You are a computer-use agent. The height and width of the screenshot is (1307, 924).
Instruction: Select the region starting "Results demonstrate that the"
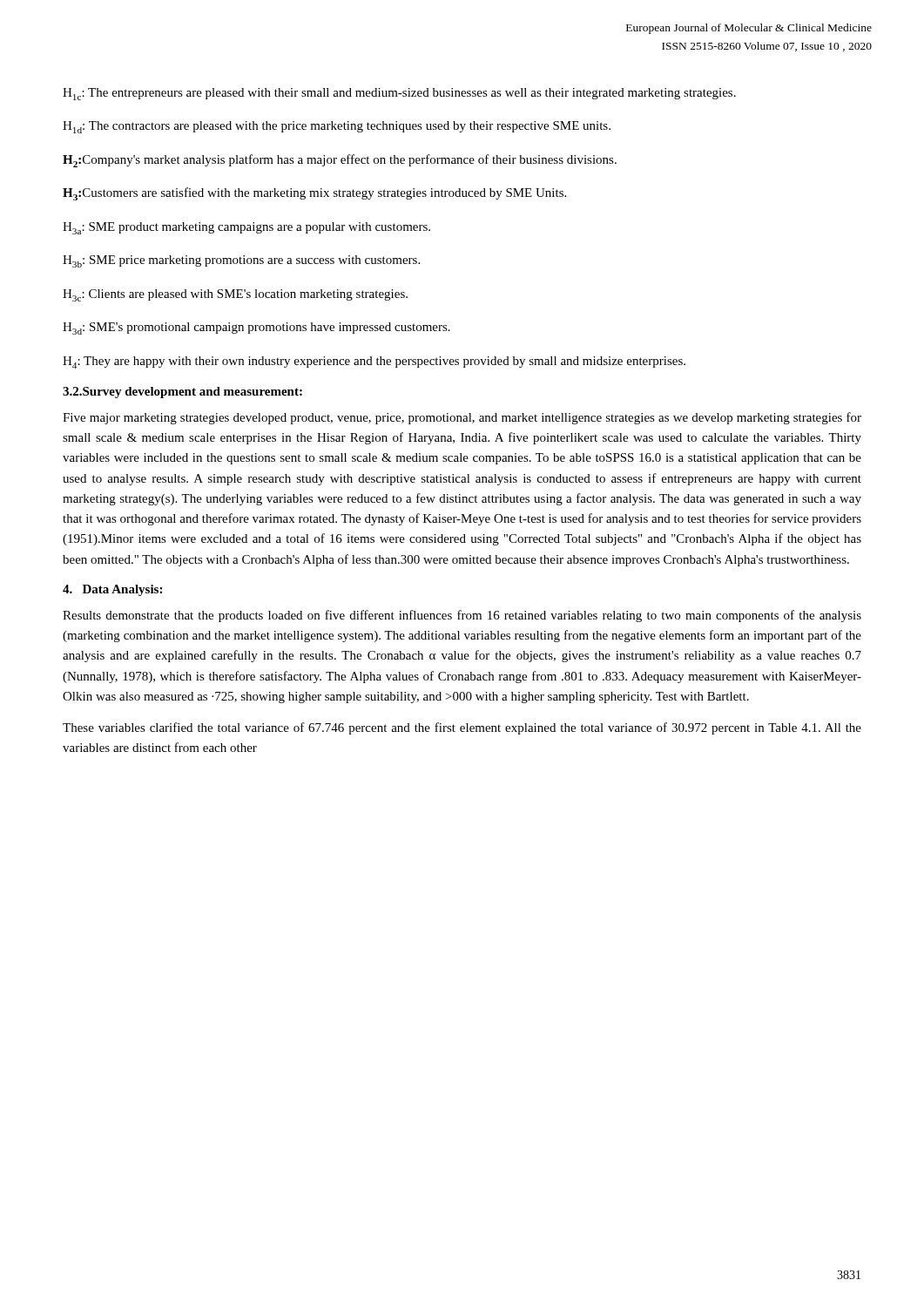tap(462, 656)
